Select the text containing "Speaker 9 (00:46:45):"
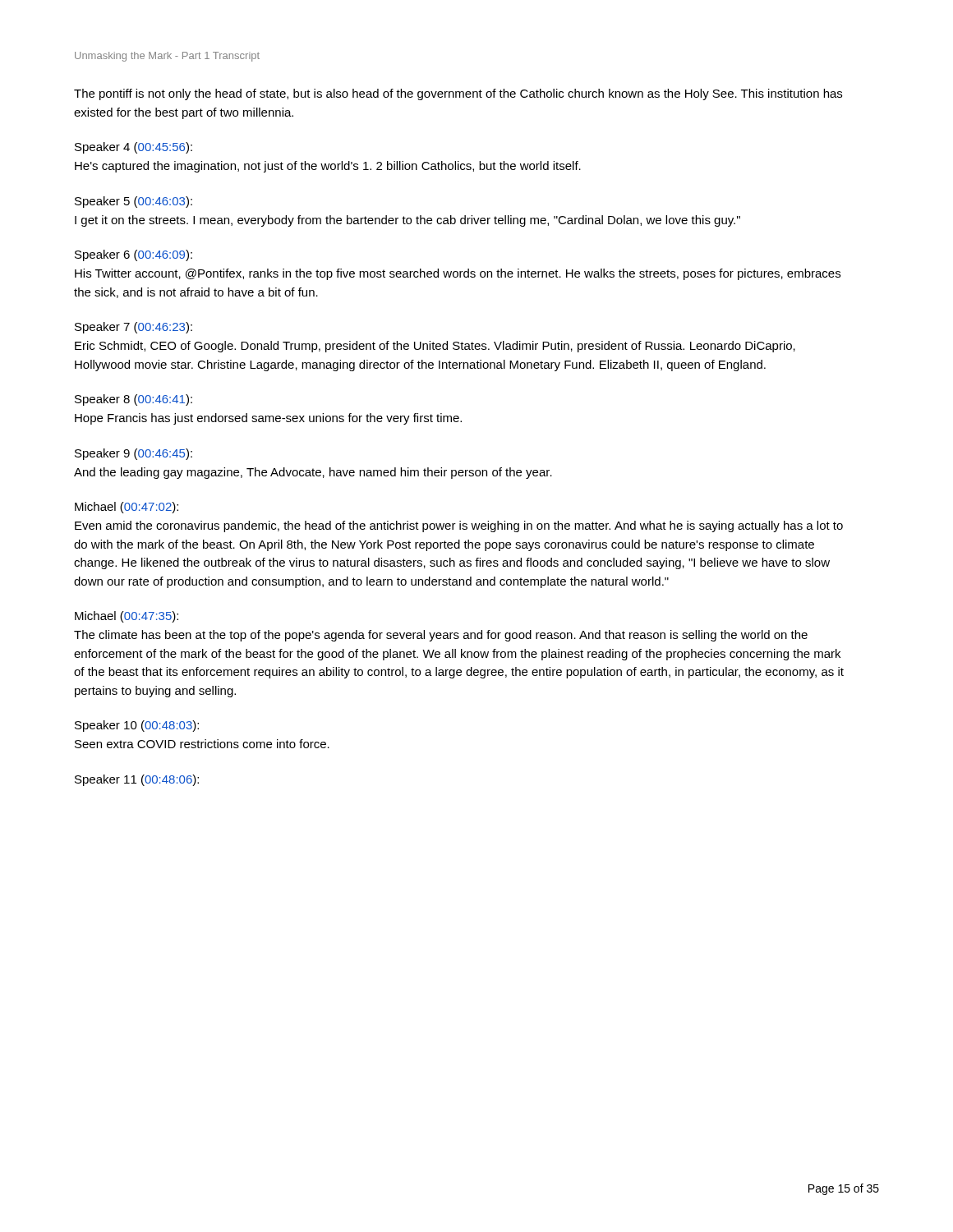Viewport: 953px width, 1232px height. click(134, 453)
